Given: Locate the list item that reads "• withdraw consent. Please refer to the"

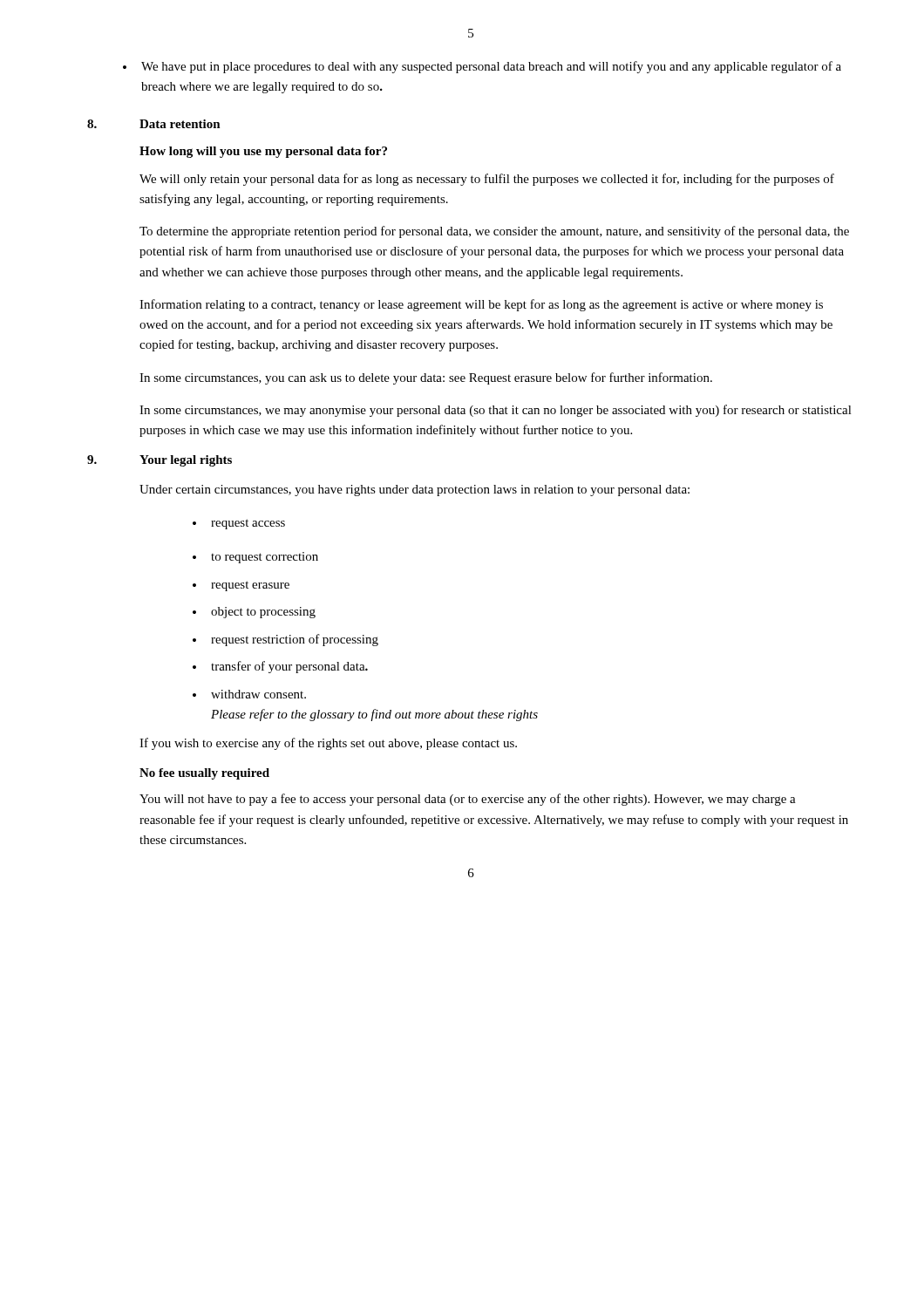Looking at the screenshot, I should coord(365,704).
